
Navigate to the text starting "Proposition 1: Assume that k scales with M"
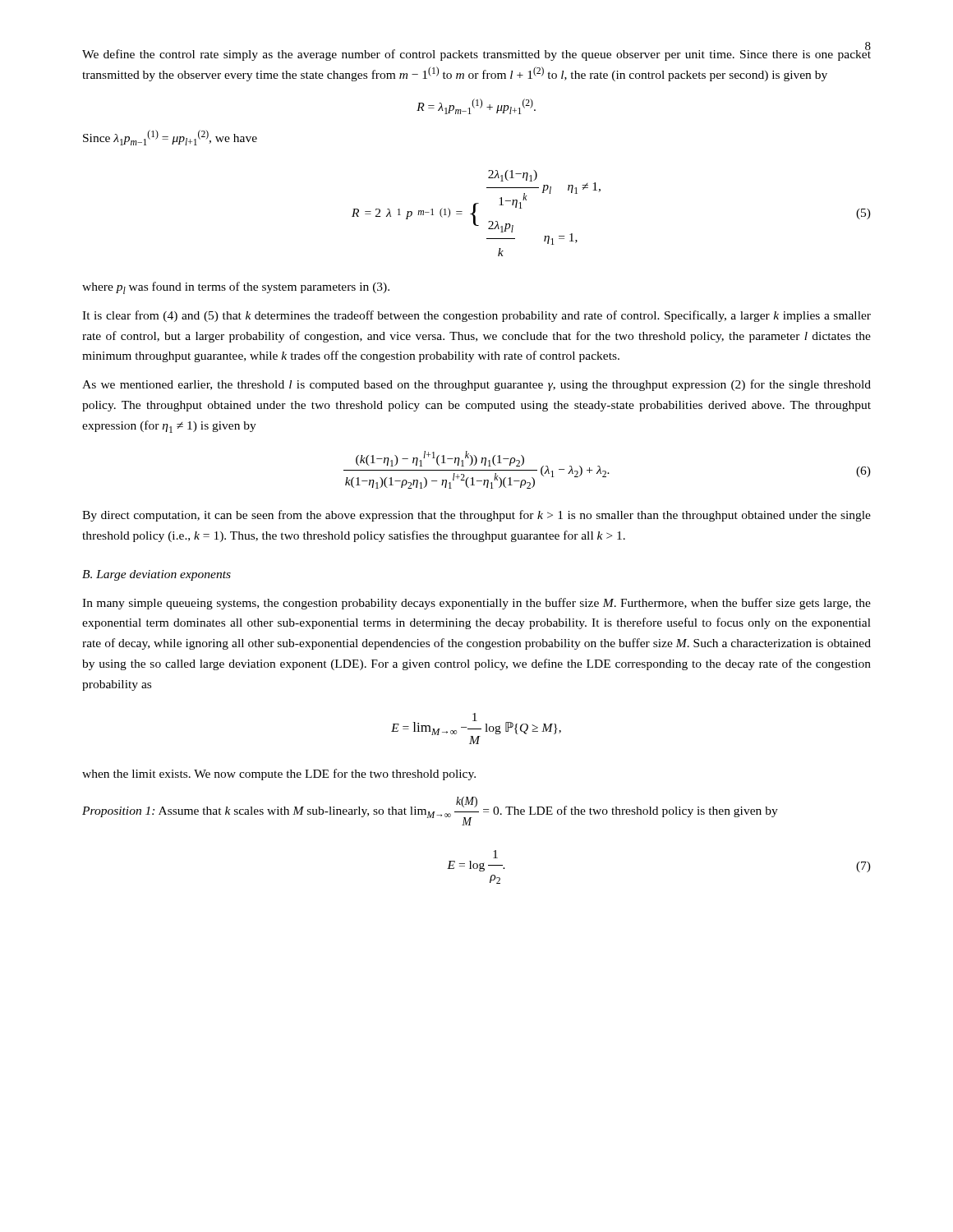476,812
